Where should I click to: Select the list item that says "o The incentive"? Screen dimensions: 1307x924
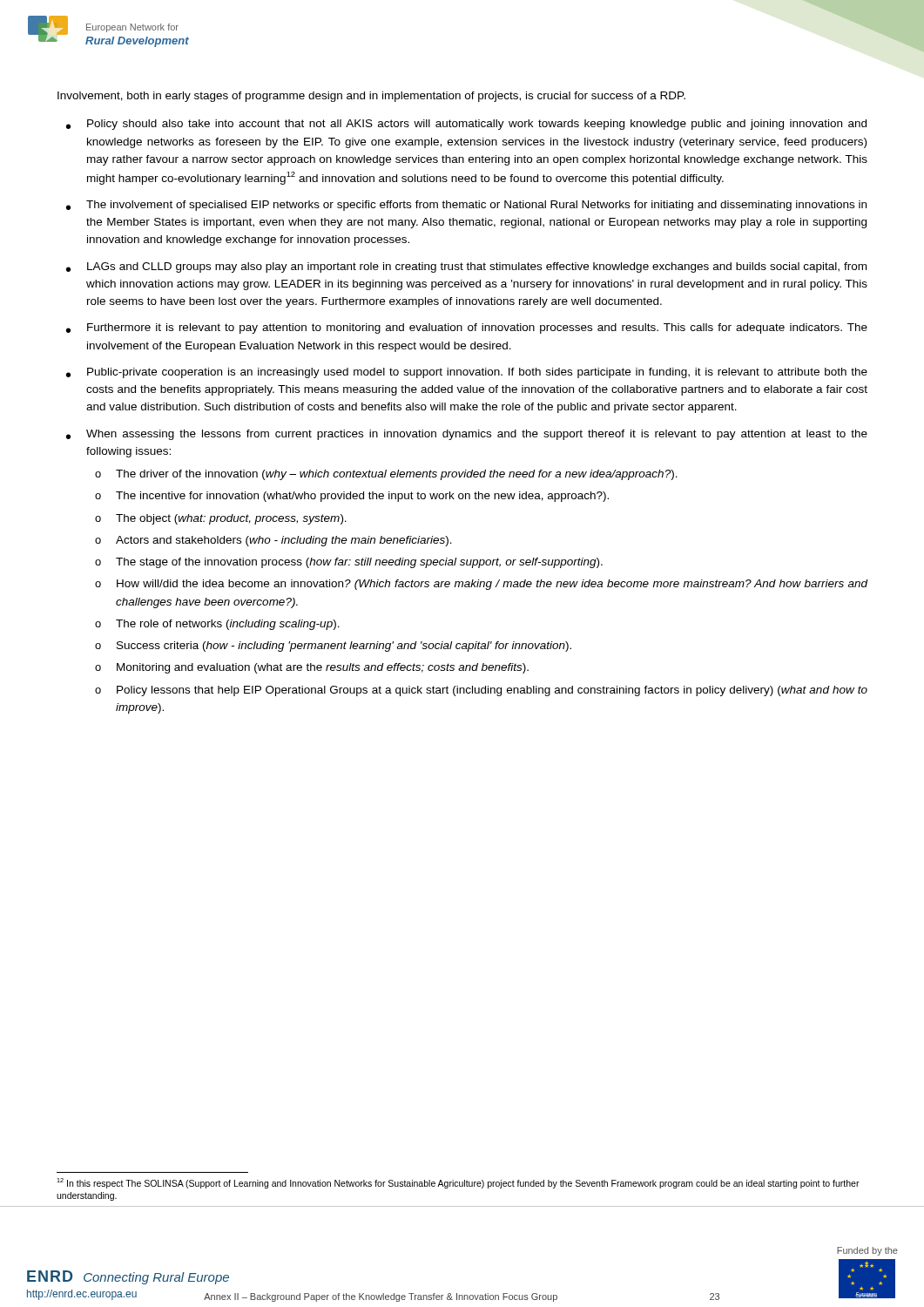tap(481, 496)
